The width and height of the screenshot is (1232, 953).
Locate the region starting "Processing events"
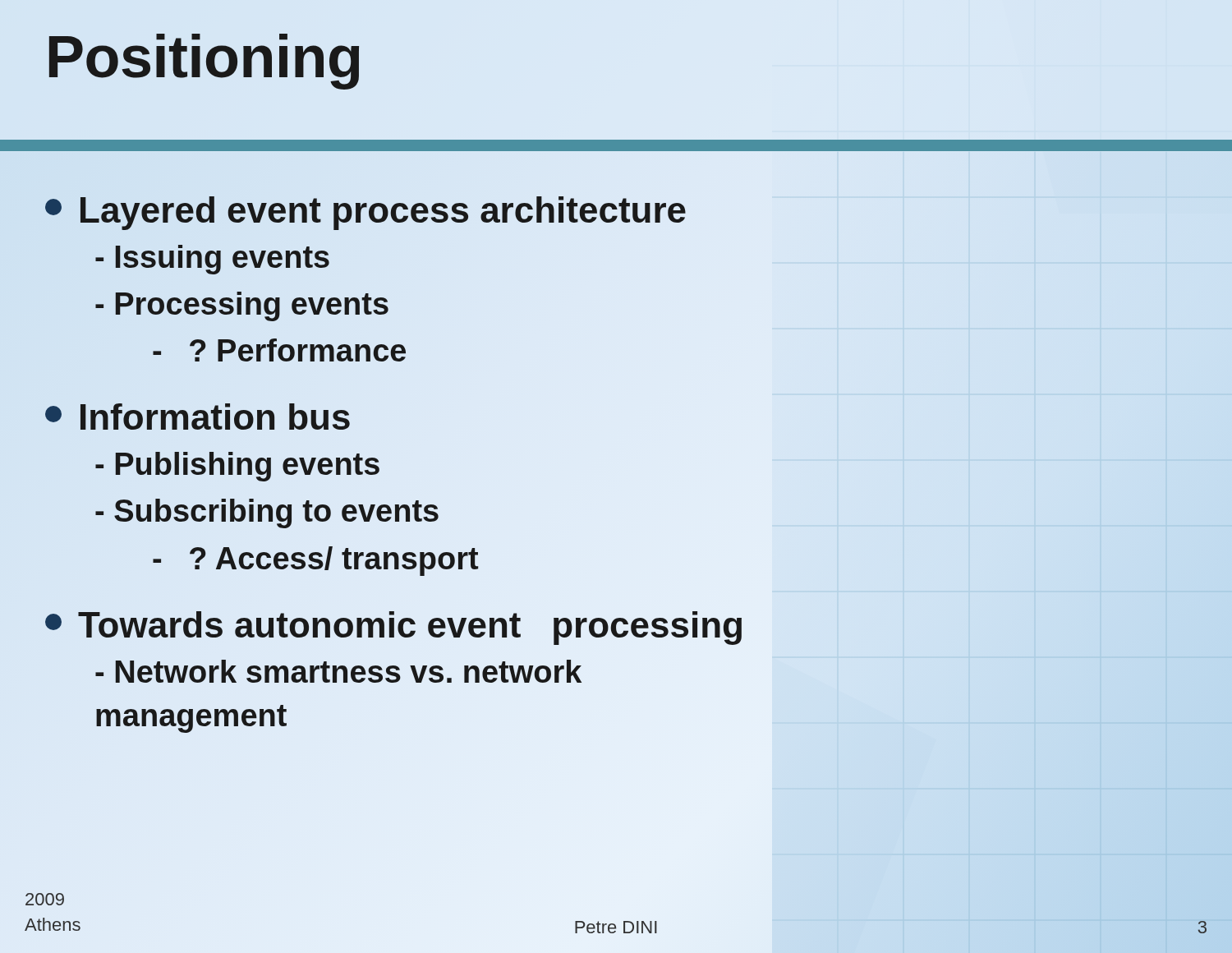pyautogui.click(x=242, y=304)
